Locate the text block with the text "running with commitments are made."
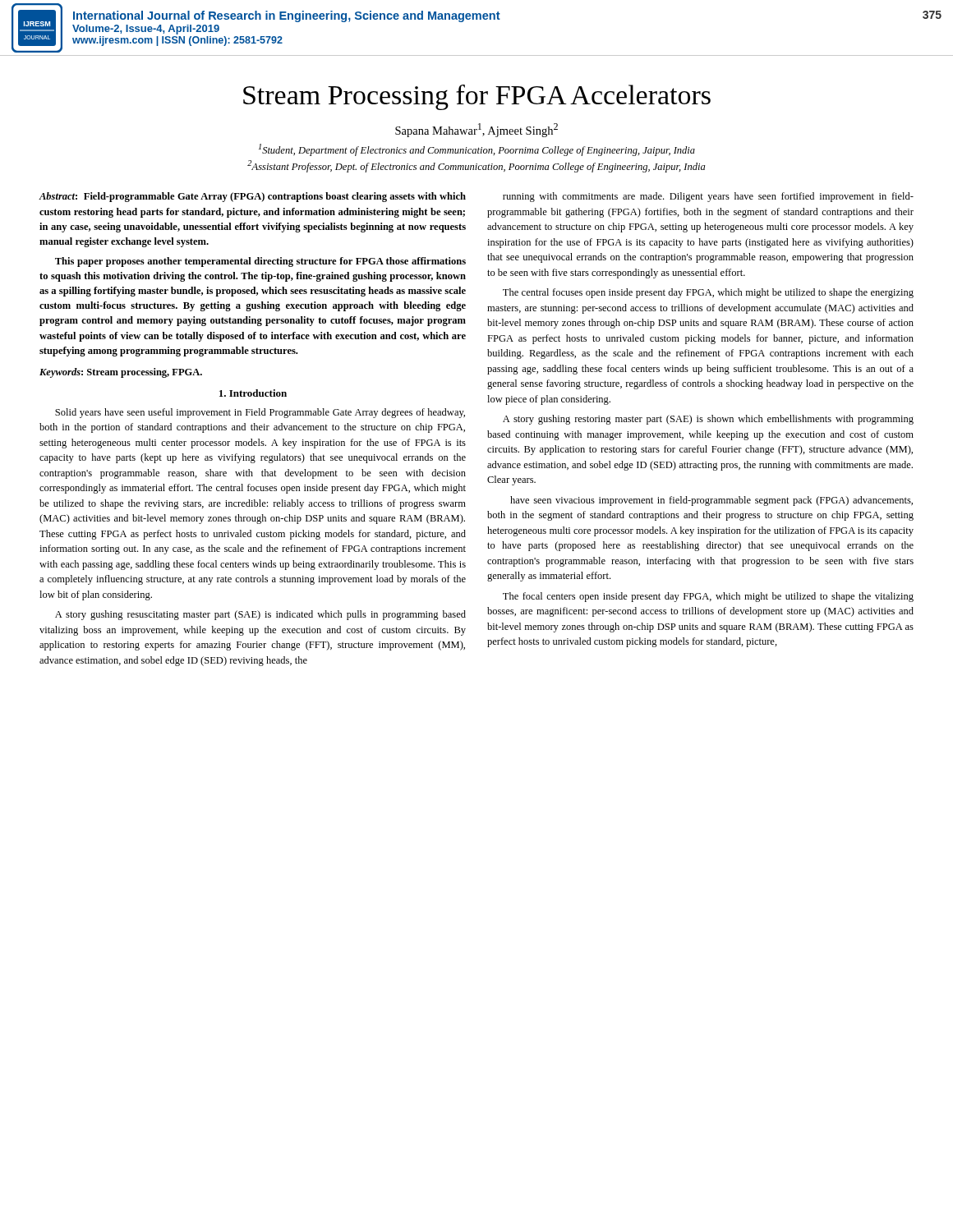This screenshot has width=953, height=1232. pos(700,419)
